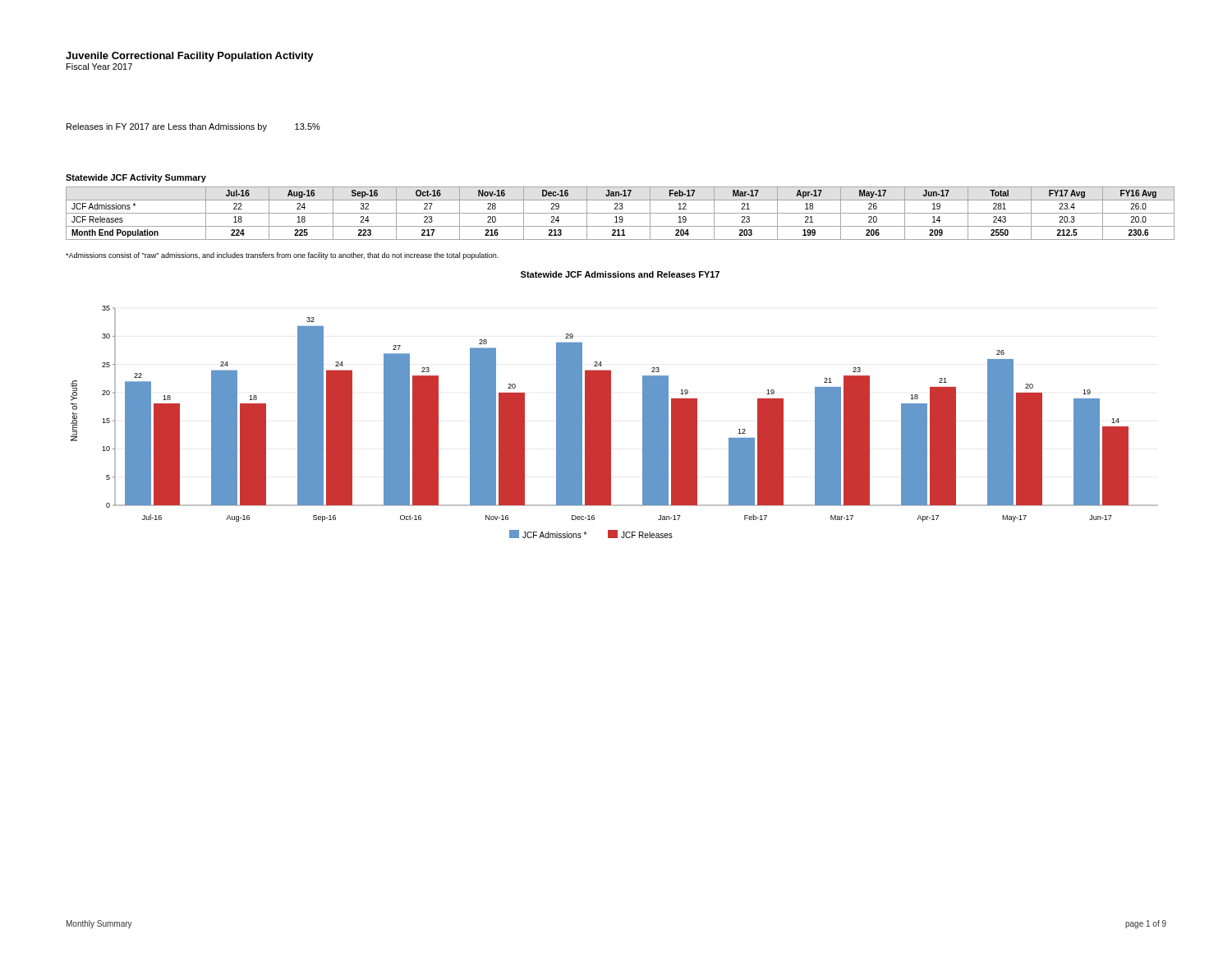
Task: Locate the block of text that opens with "Releases in FY 2017 are Less"
Action: pos(193,127)
